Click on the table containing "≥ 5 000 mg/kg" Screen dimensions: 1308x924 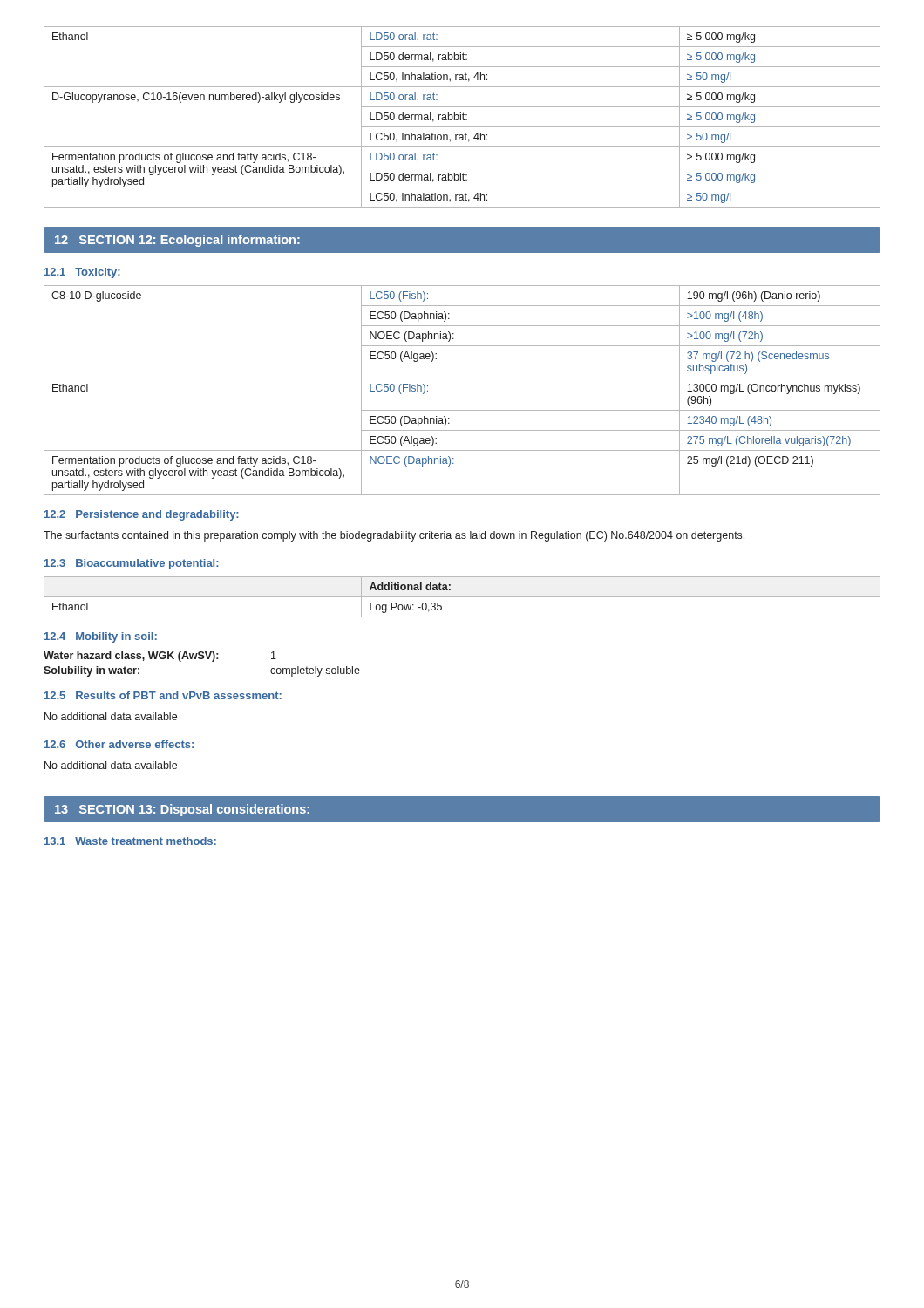click(462, 117)
